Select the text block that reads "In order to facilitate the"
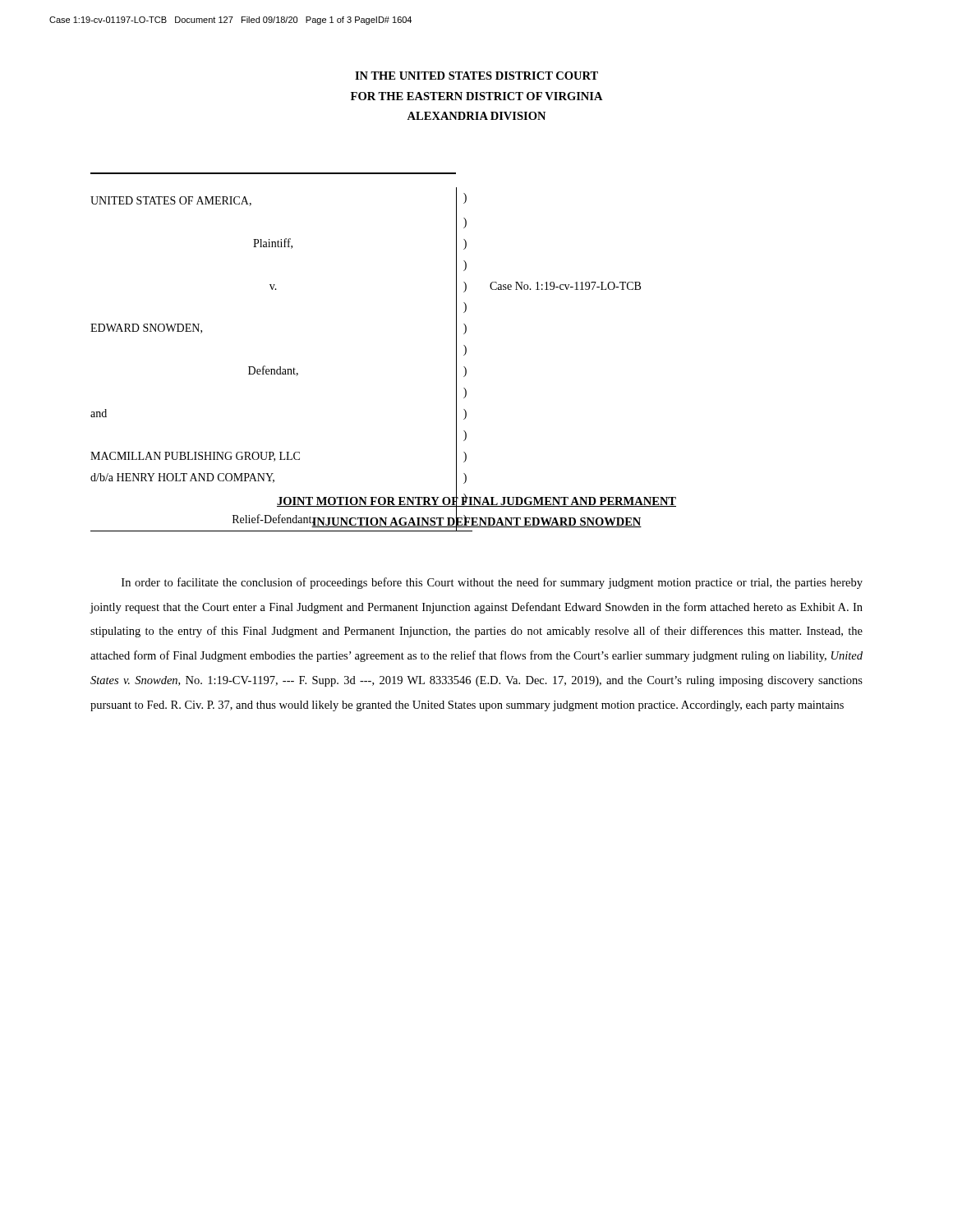The image size is (953, 1232). [x=476, y=643]
